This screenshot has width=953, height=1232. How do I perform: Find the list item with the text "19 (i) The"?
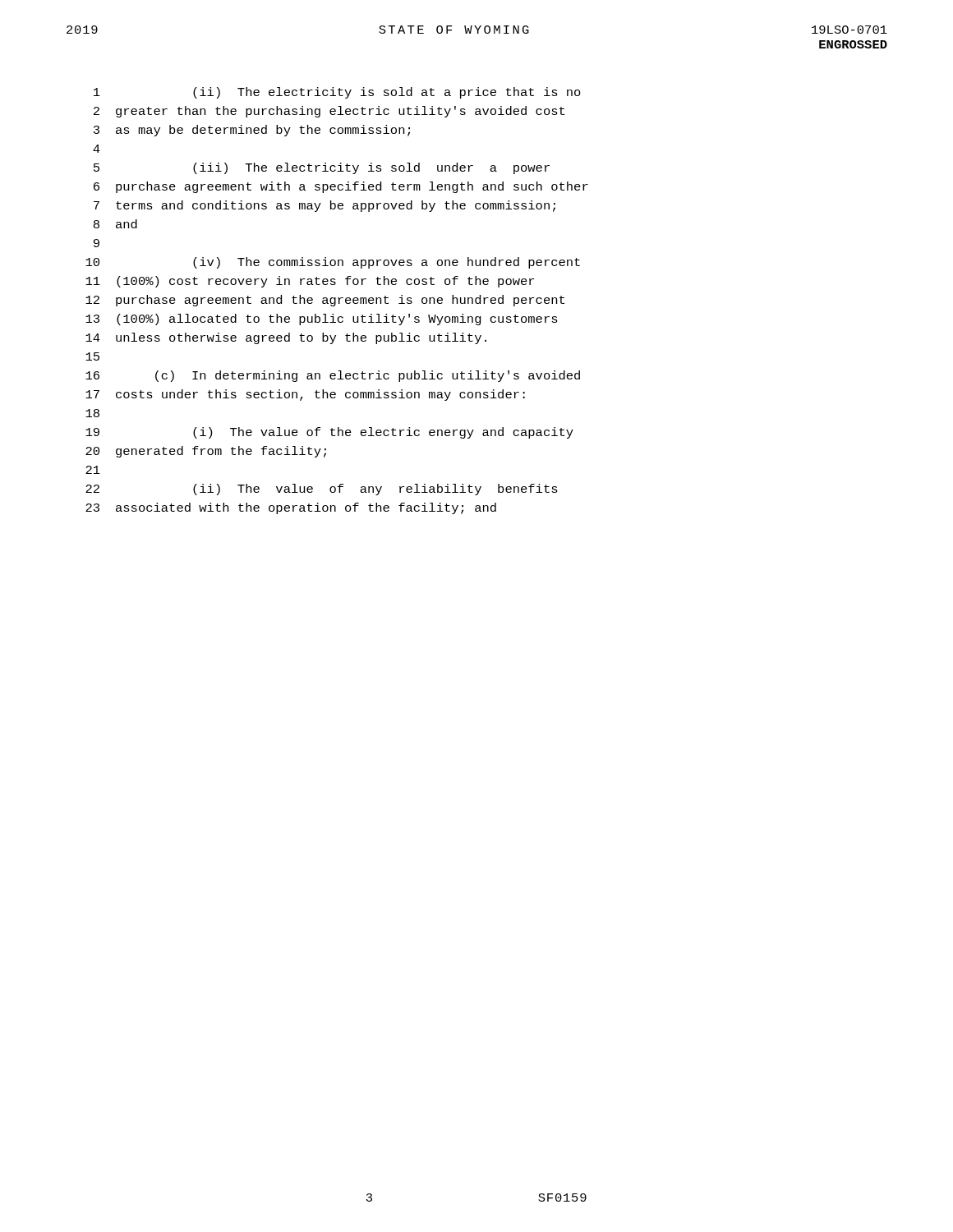coord(476,434)
